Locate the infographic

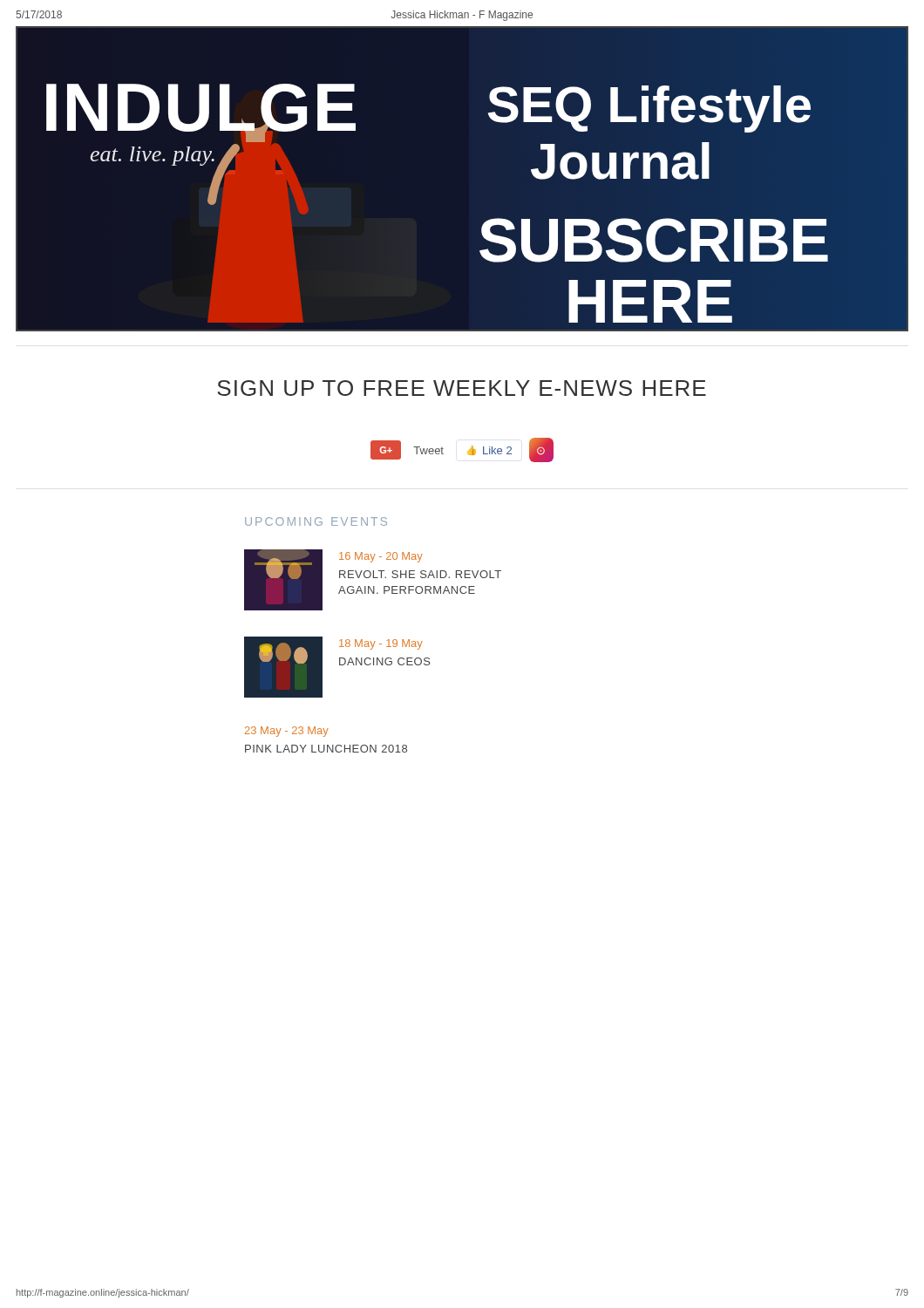click(x=462, y=445)
